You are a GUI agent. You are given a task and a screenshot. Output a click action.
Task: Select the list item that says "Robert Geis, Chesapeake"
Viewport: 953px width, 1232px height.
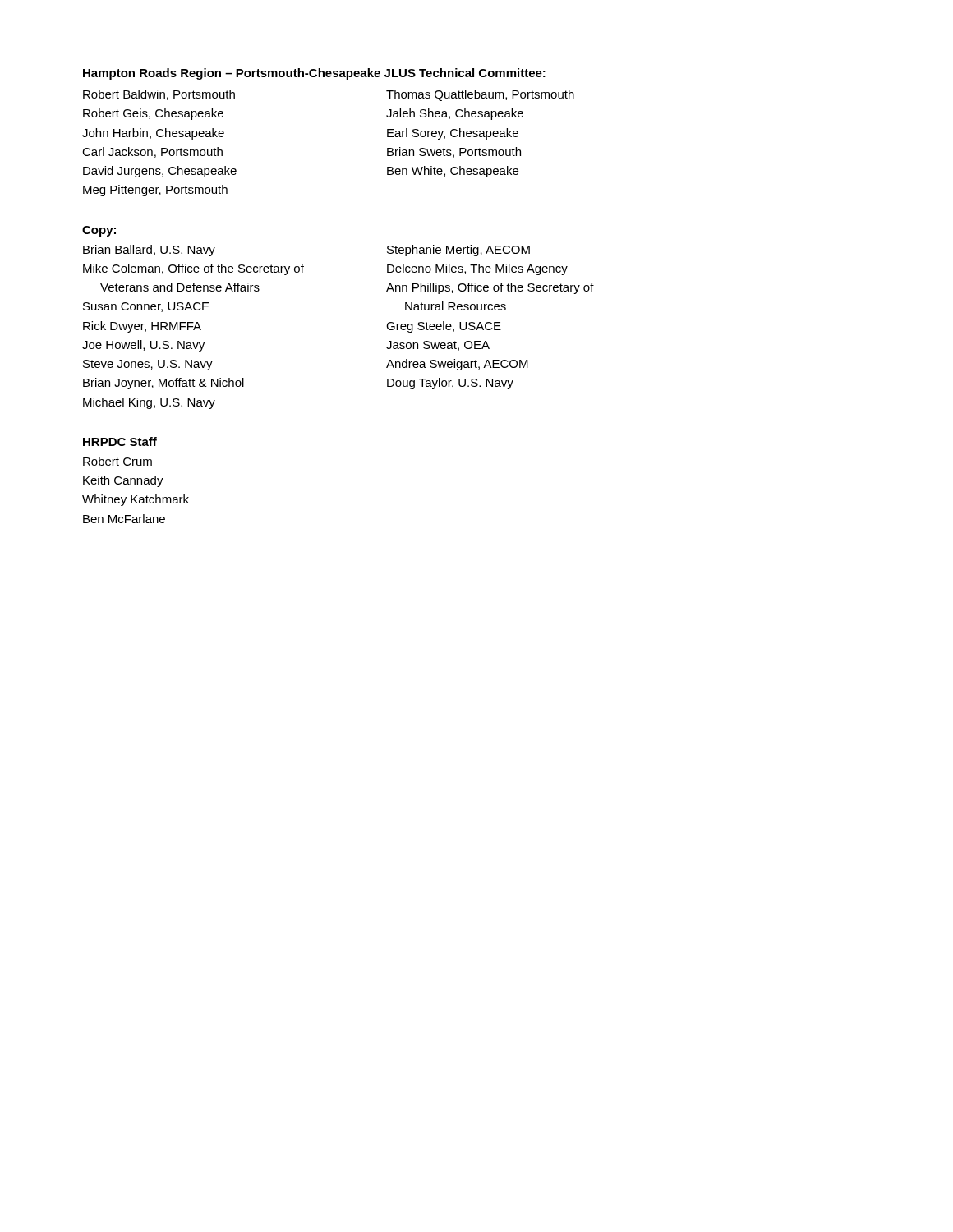(153, 113)
